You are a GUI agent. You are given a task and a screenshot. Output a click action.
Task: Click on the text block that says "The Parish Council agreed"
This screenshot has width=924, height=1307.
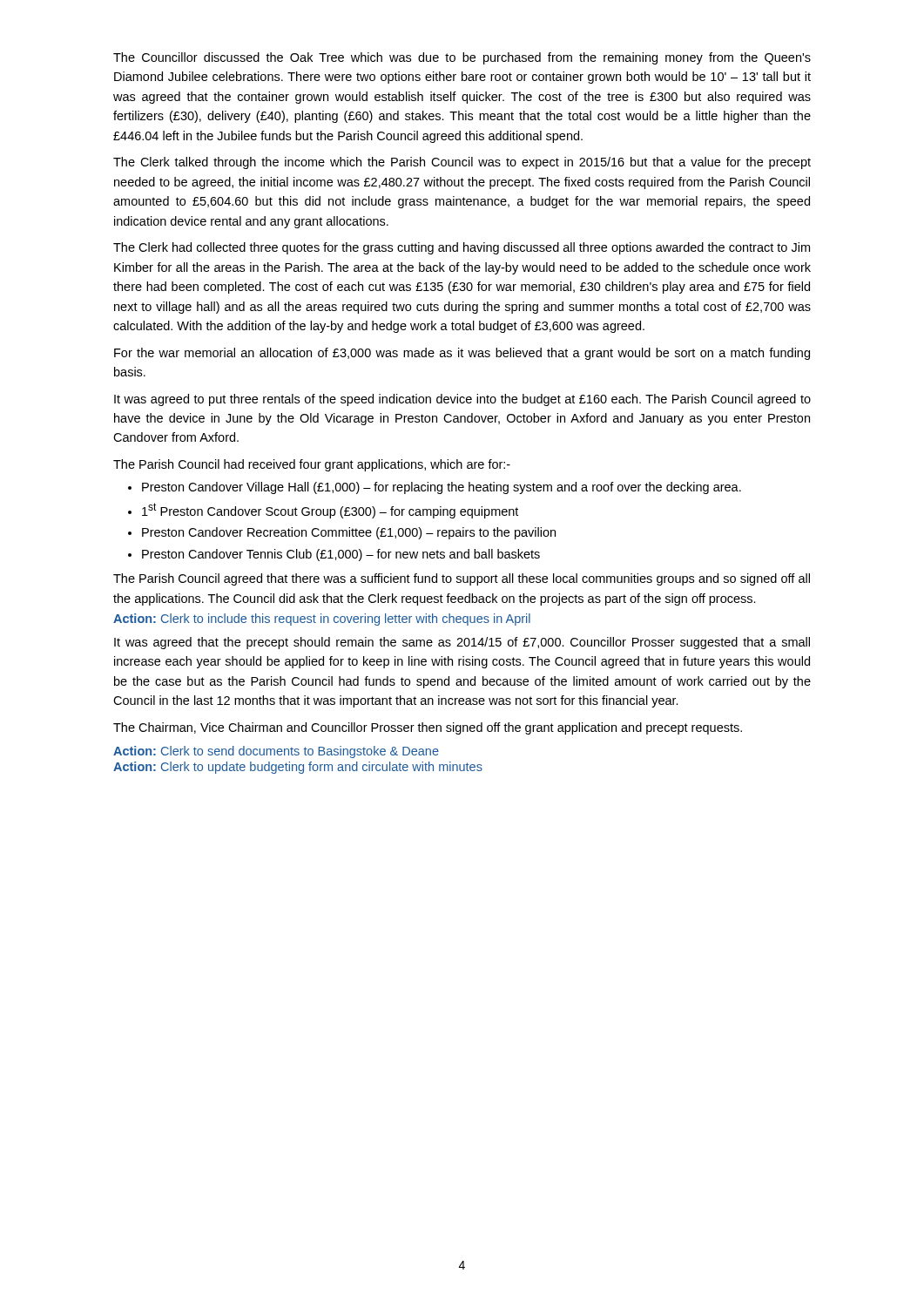[462, 589]
